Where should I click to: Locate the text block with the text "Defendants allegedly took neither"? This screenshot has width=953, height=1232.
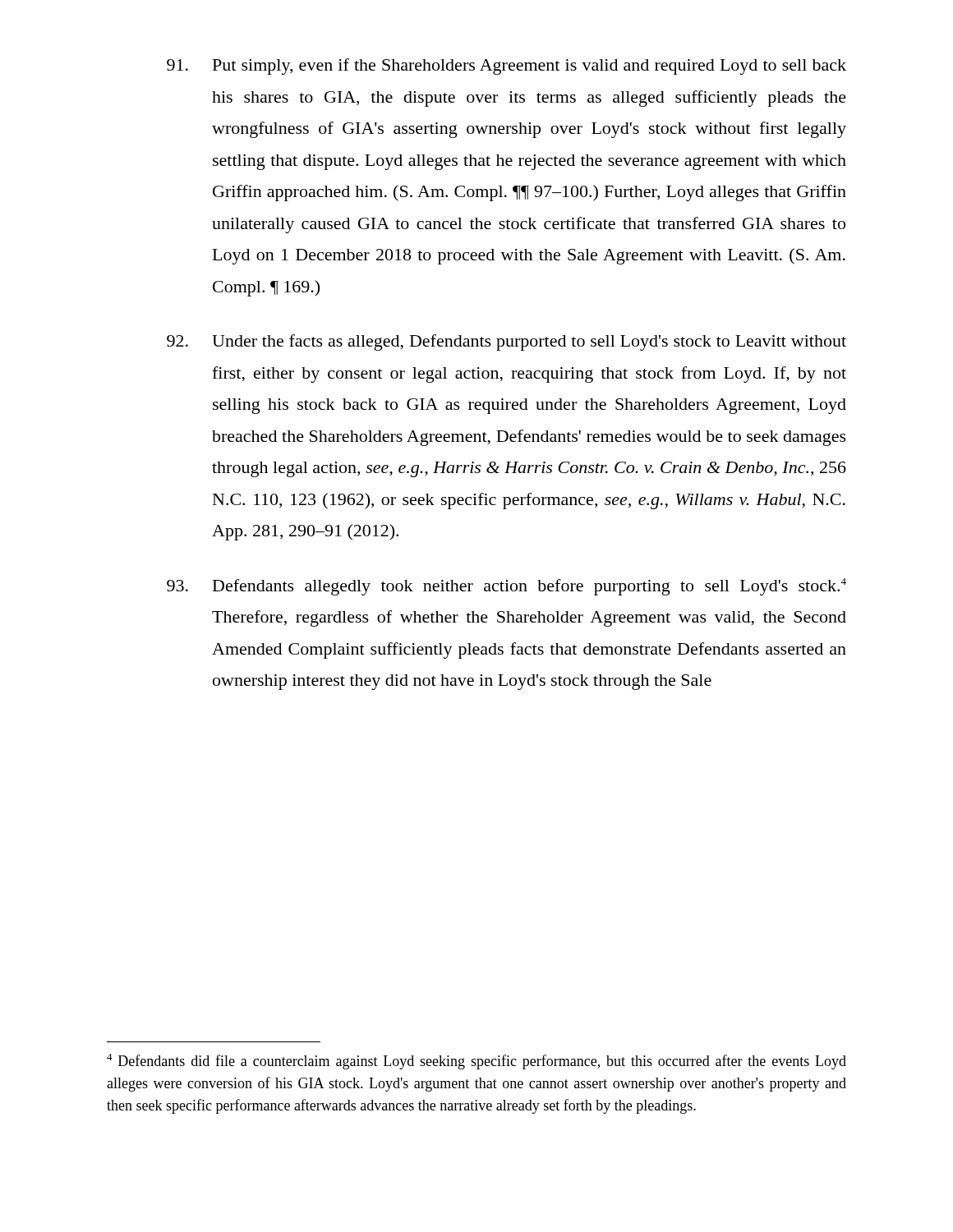coord(476,633)
